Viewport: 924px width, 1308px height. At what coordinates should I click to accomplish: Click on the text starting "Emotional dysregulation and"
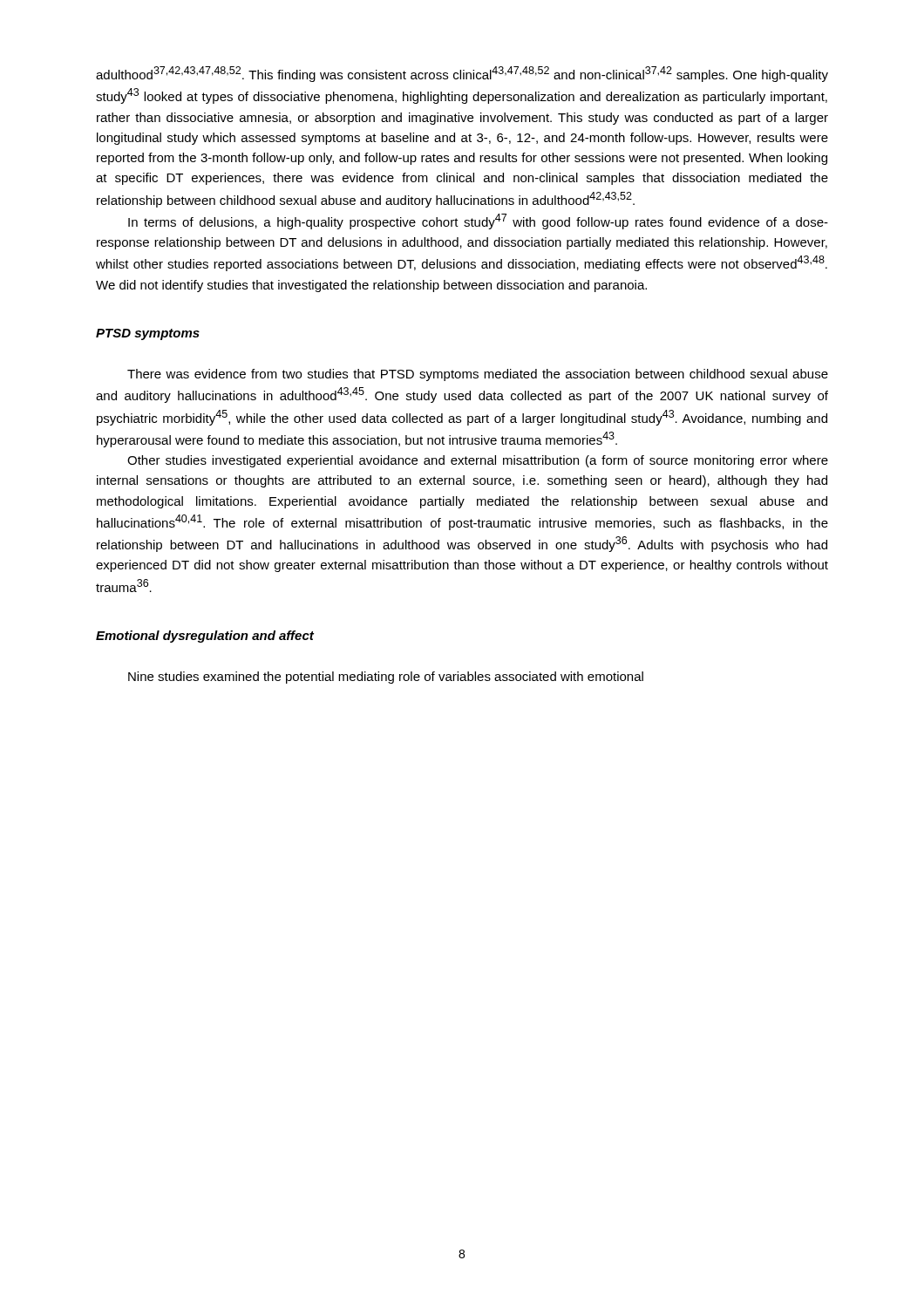205,635
